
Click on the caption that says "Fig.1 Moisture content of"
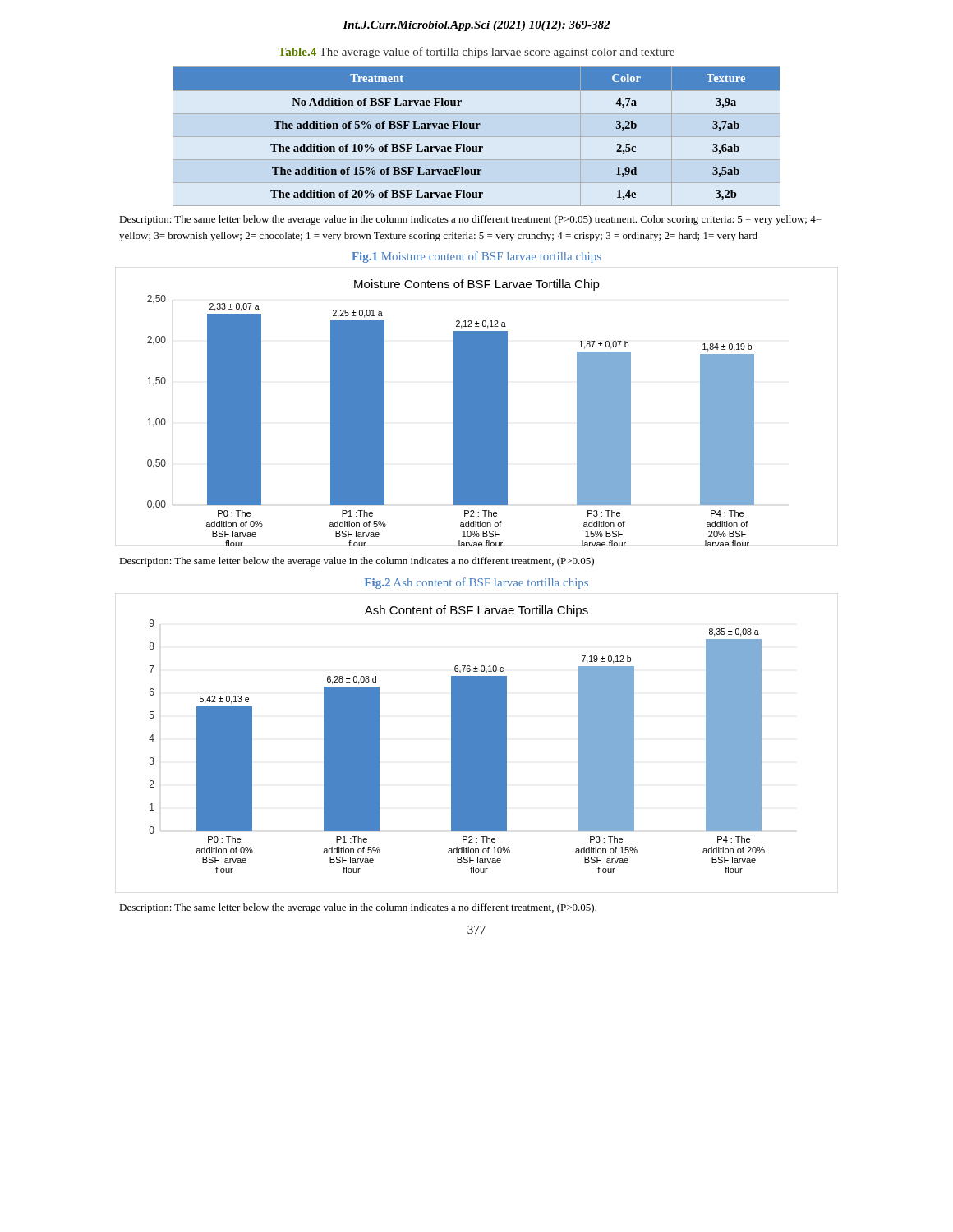(x=476, y=256)
